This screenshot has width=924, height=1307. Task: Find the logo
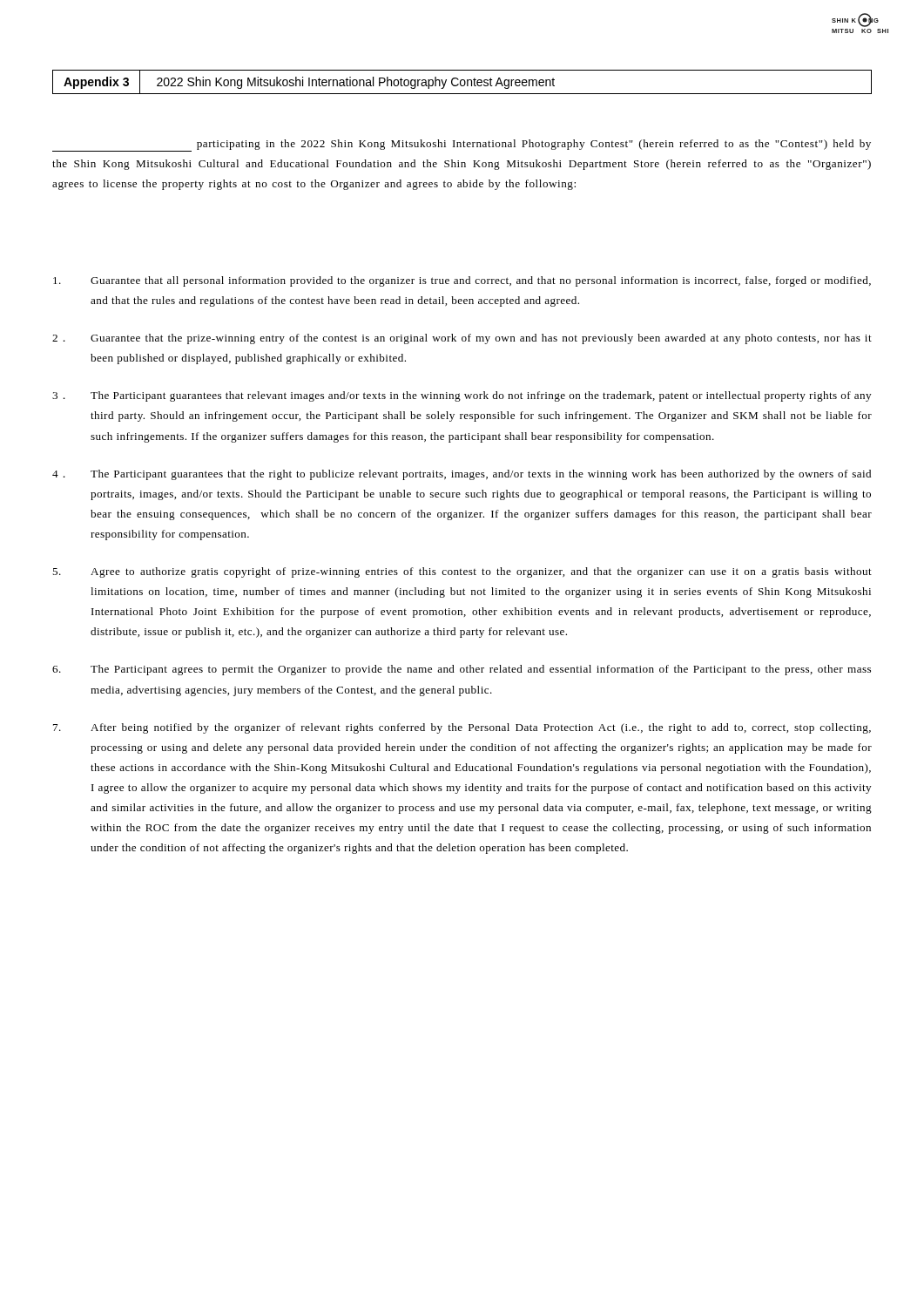[863, 32]
